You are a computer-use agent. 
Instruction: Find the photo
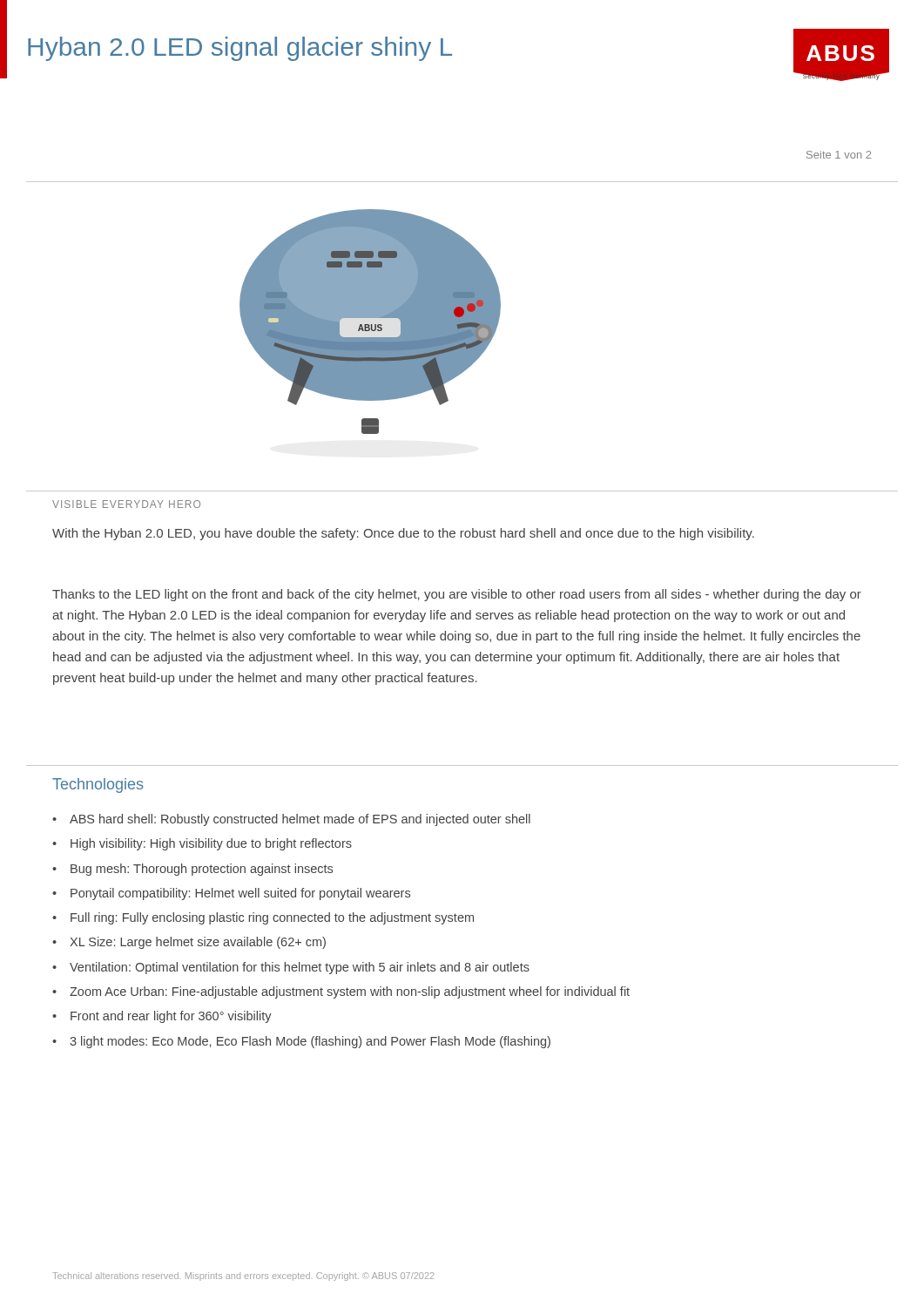click(x=370, y=327)
